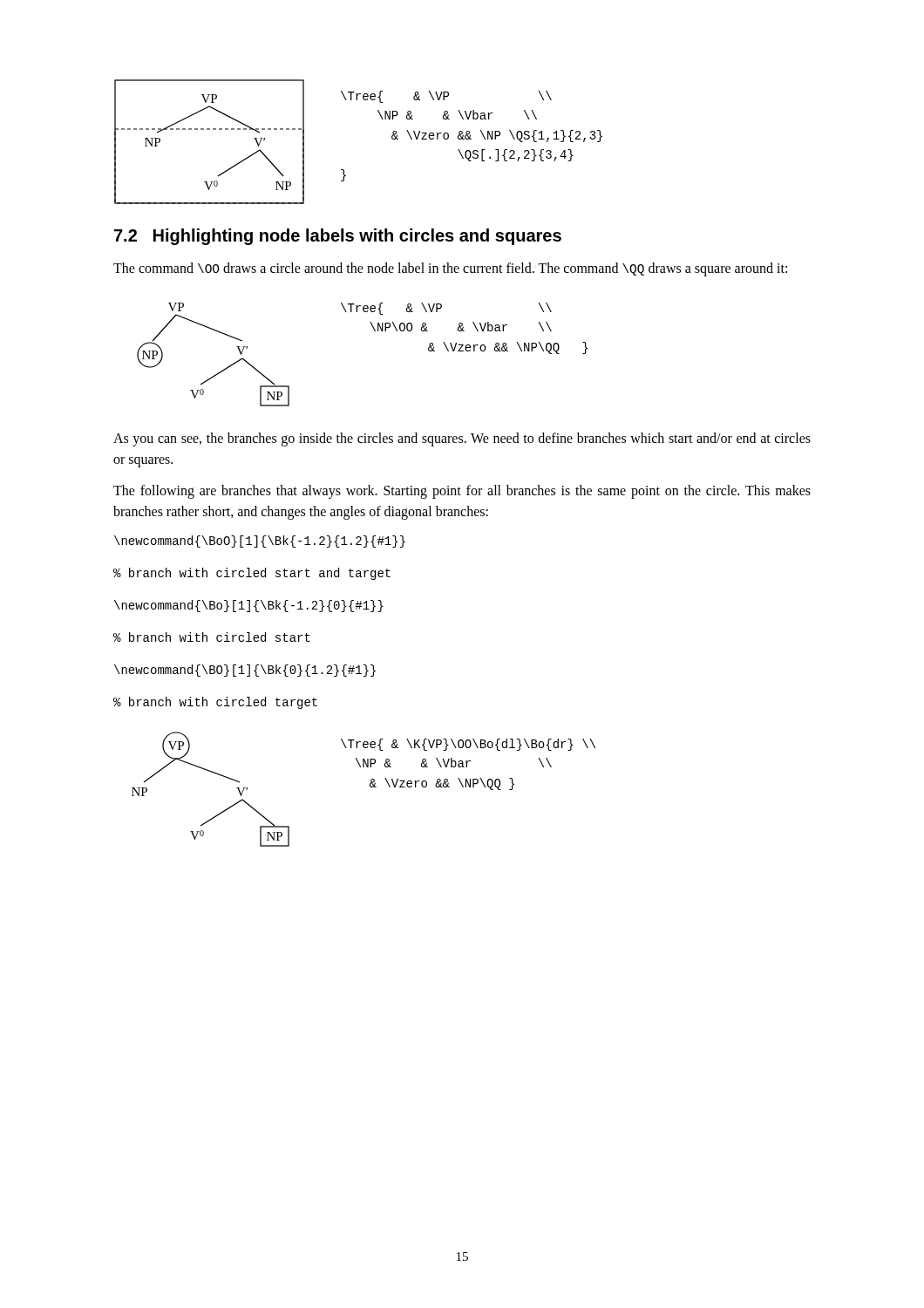Locate the block of text that opens with "The command \OO"
This screenshot has height=1308, width=924.
451,269
